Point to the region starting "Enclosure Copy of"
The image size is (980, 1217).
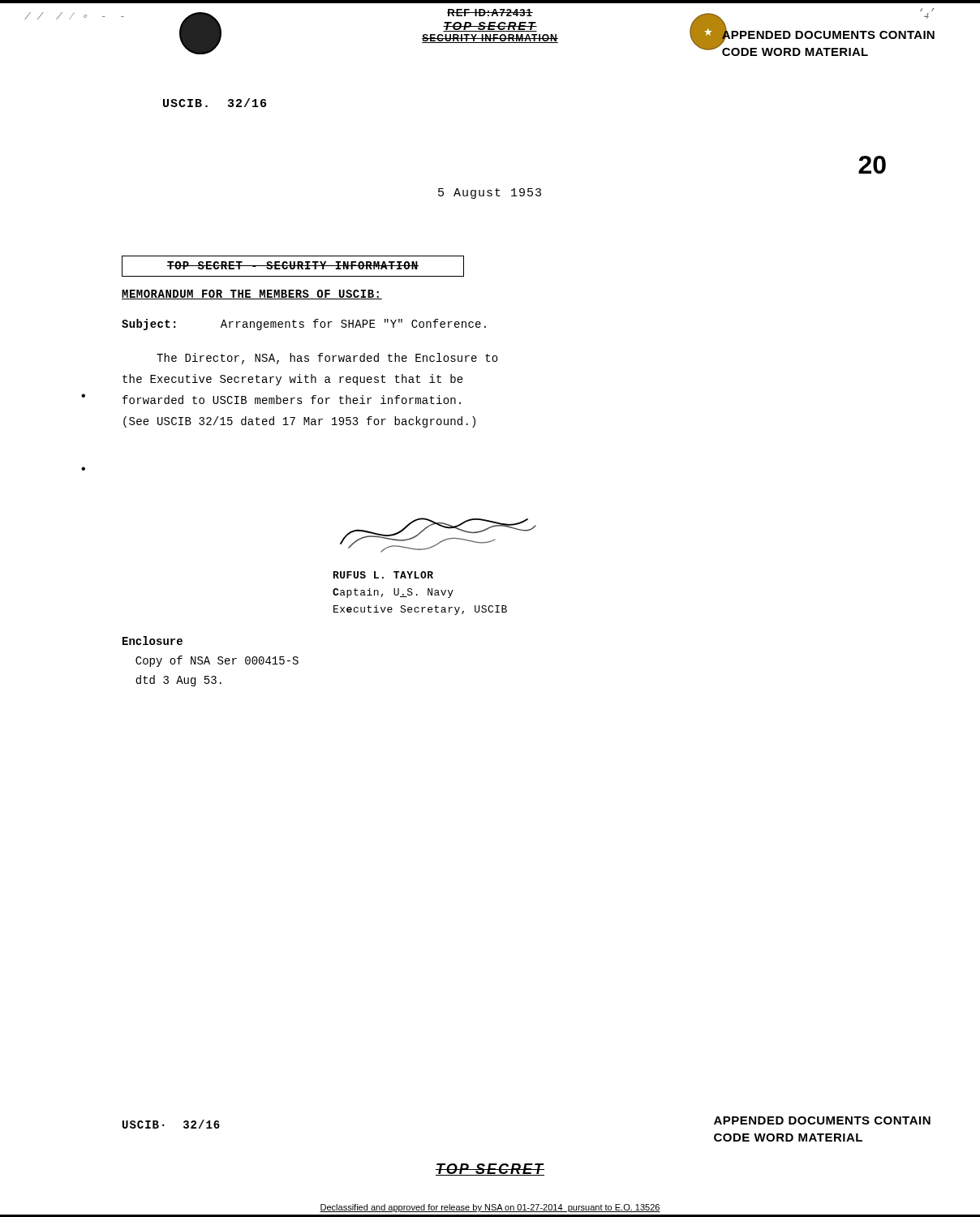coord(210,661)
